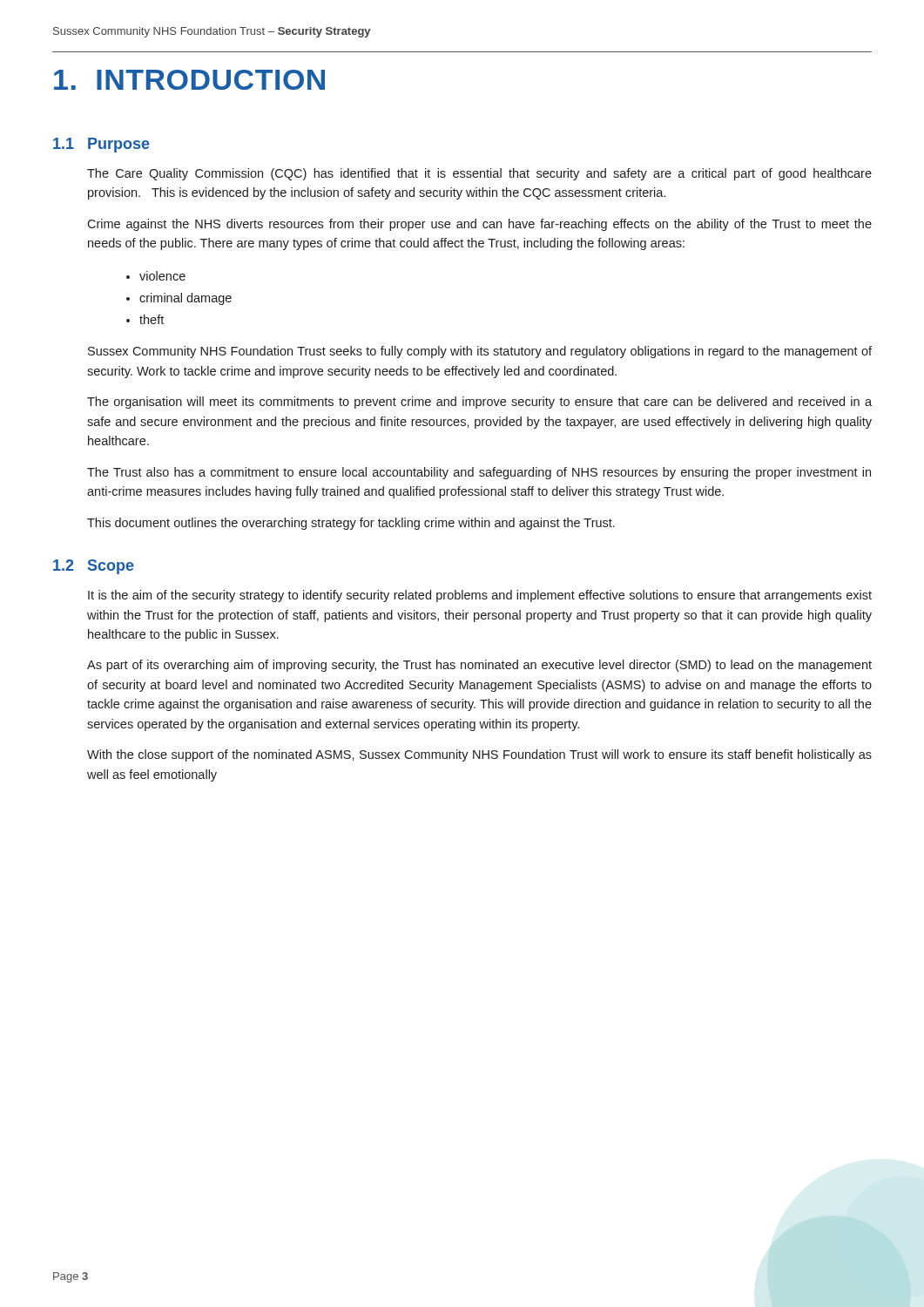The image size is (924, 1307).
Task: Find the text block containing "This document outlines the"
Action: (x=351, y=522)
